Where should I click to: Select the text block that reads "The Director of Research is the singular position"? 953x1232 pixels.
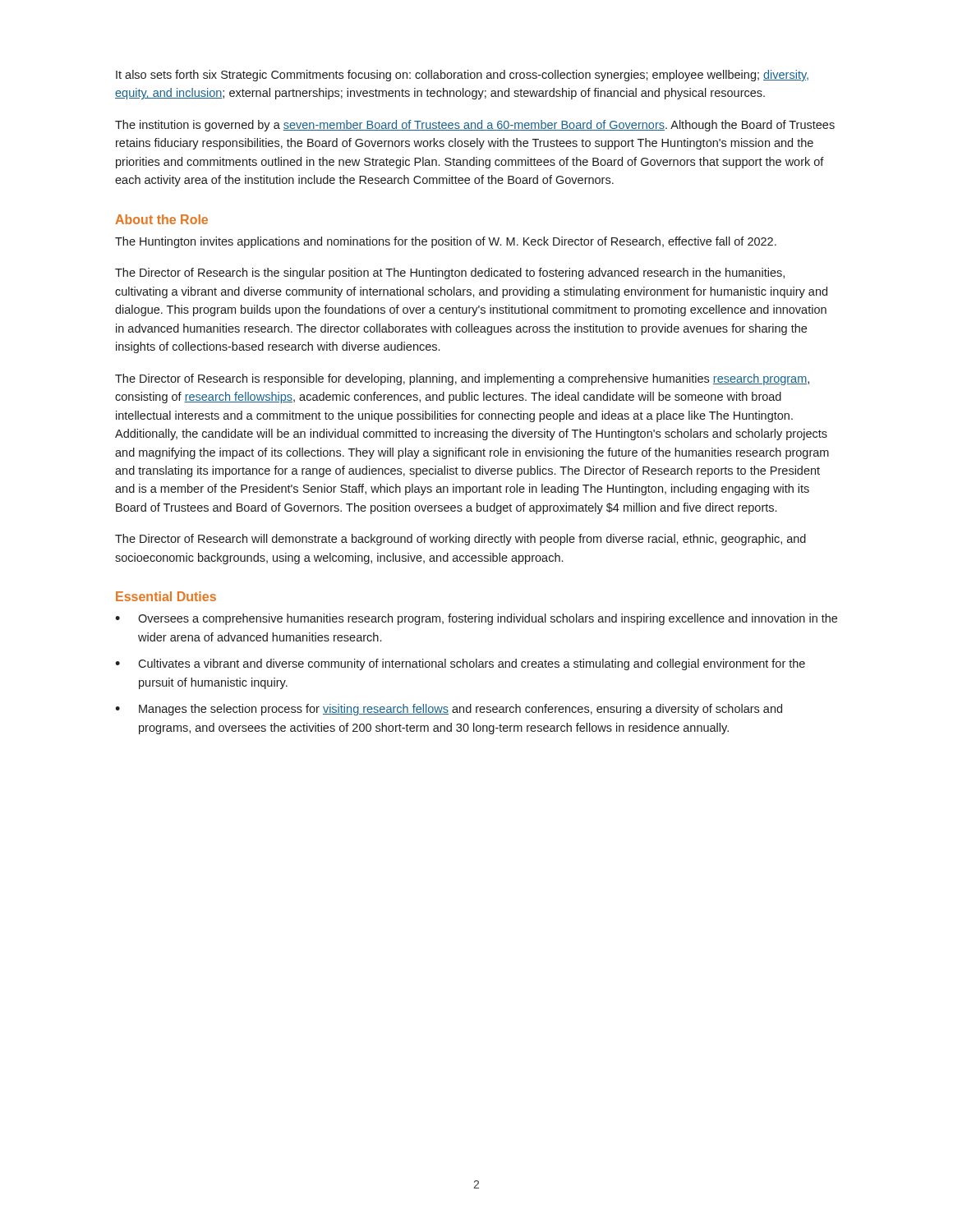tap(472, 310)
